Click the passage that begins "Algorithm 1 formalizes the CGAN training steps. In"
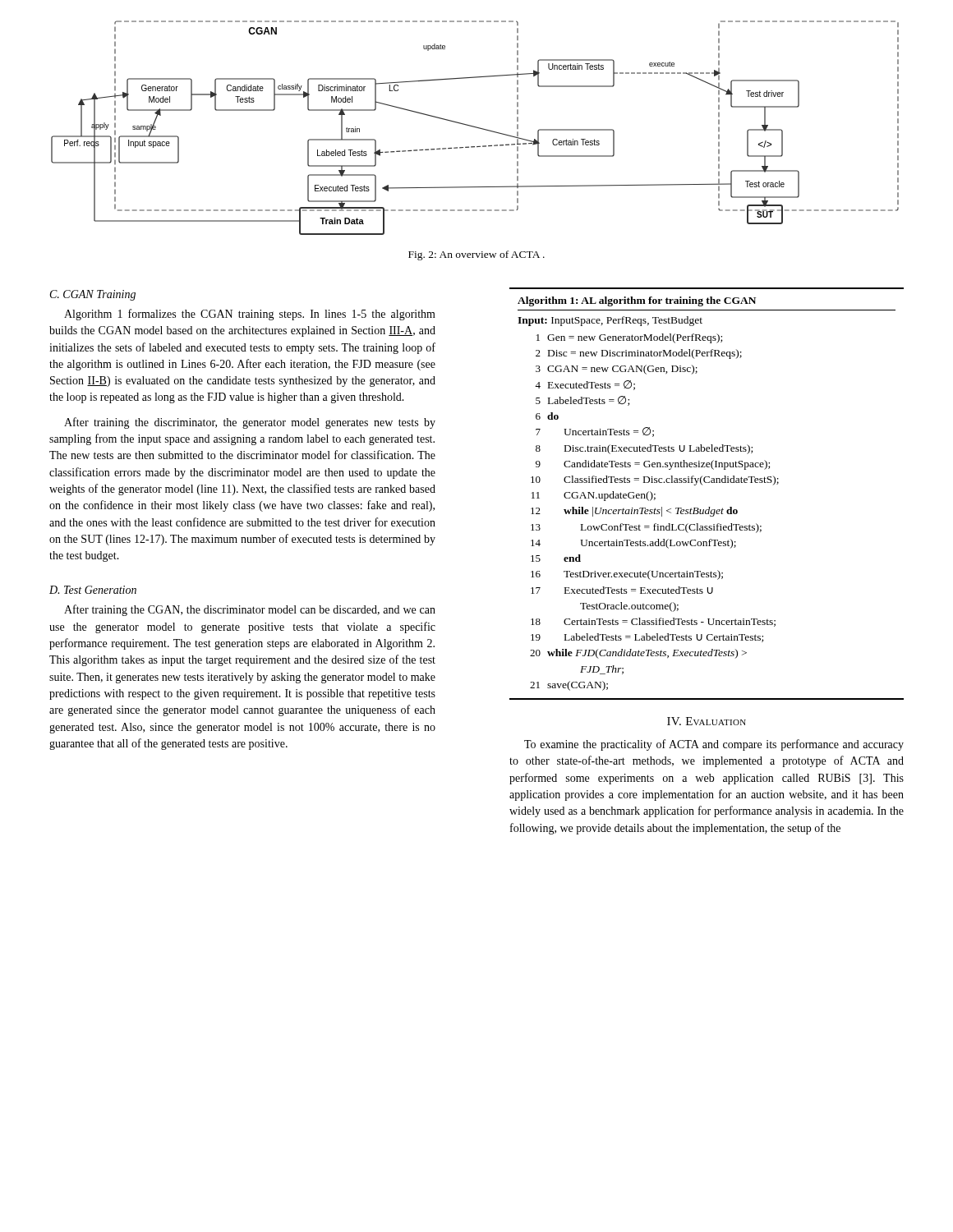Viewport: 953px width, 1232px height. click(x=242, y=356)
